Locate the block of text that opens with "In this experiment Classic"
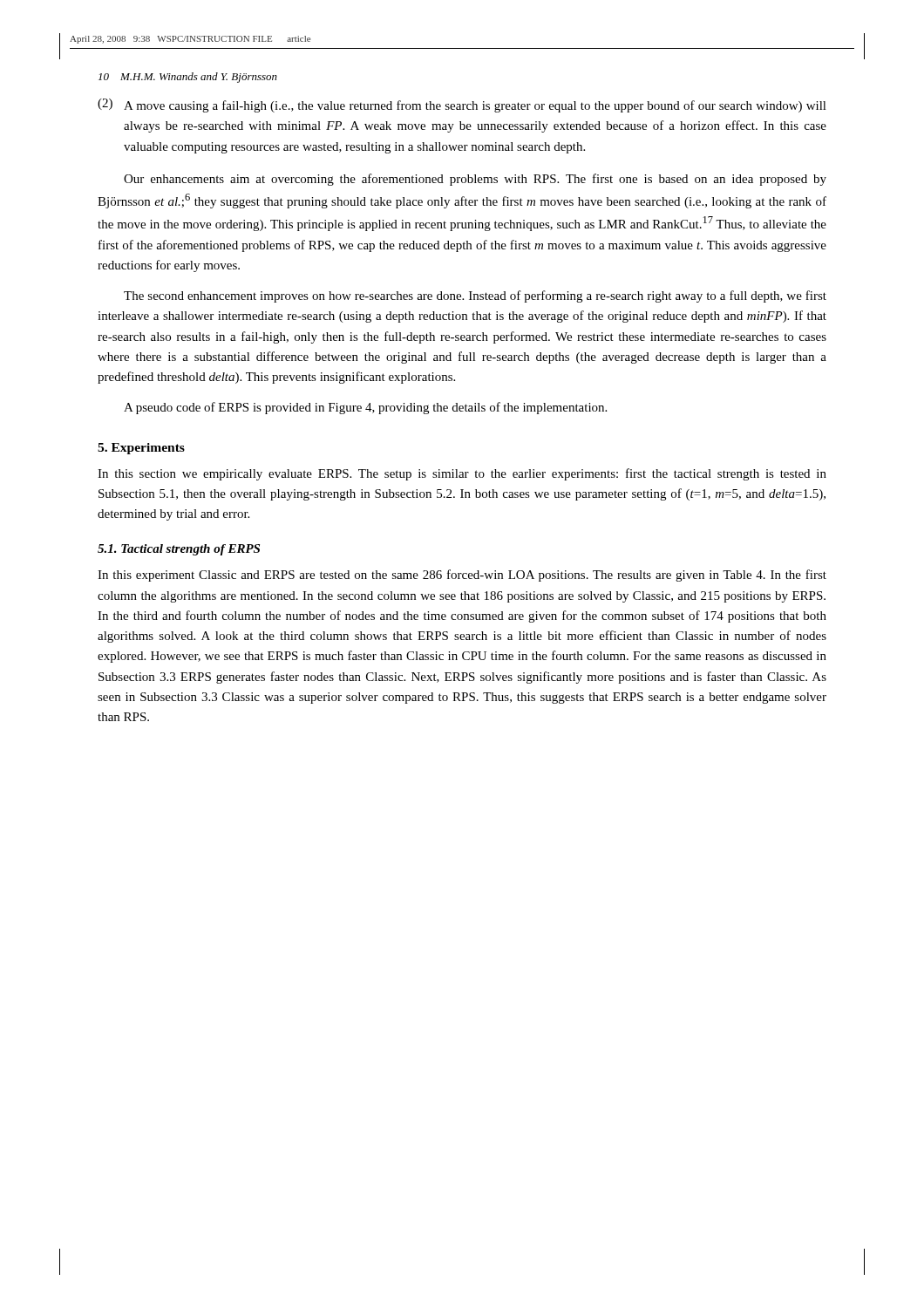 coord(462,646)
